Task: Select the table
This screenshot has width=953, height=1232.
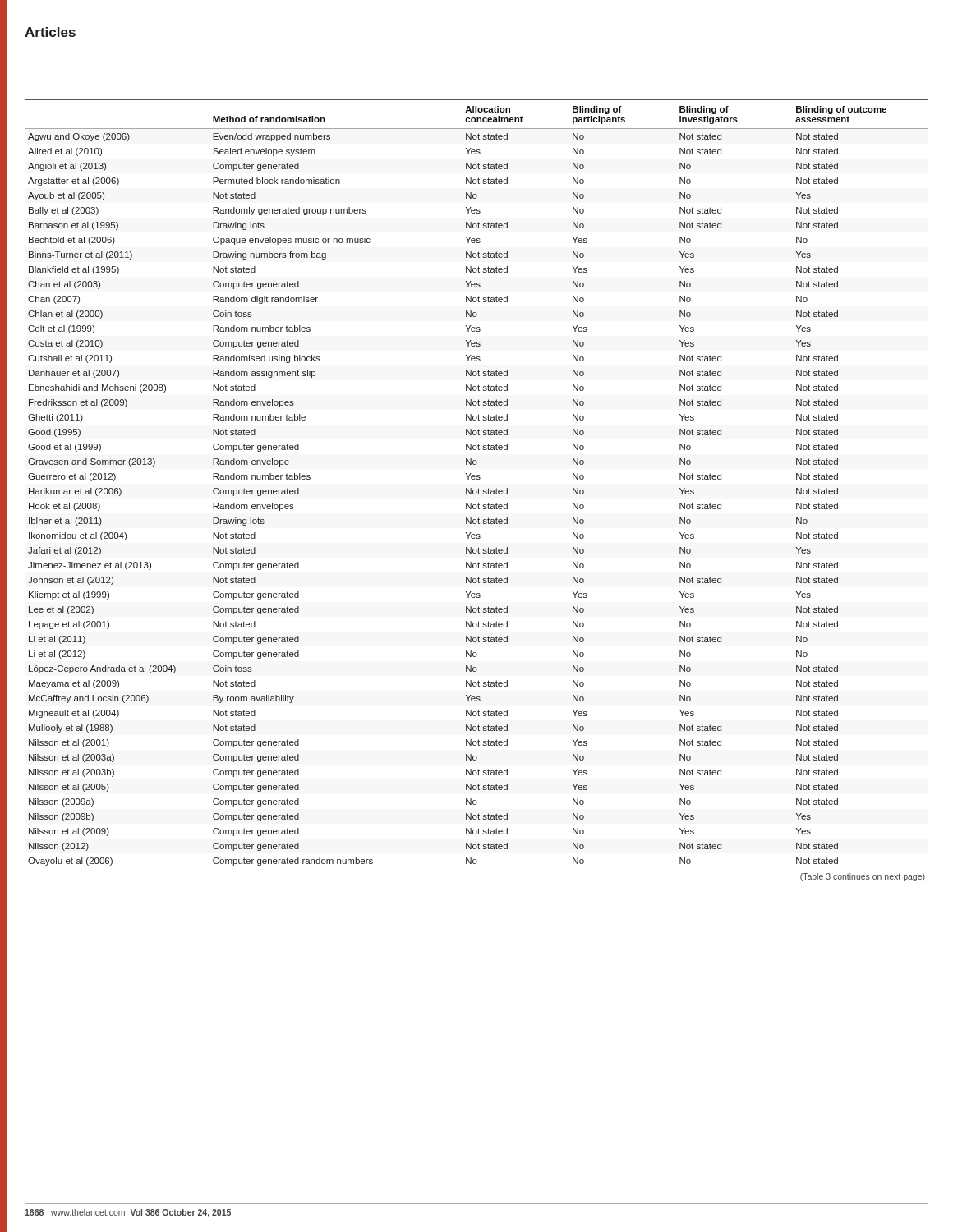Action: coord(476,490)
